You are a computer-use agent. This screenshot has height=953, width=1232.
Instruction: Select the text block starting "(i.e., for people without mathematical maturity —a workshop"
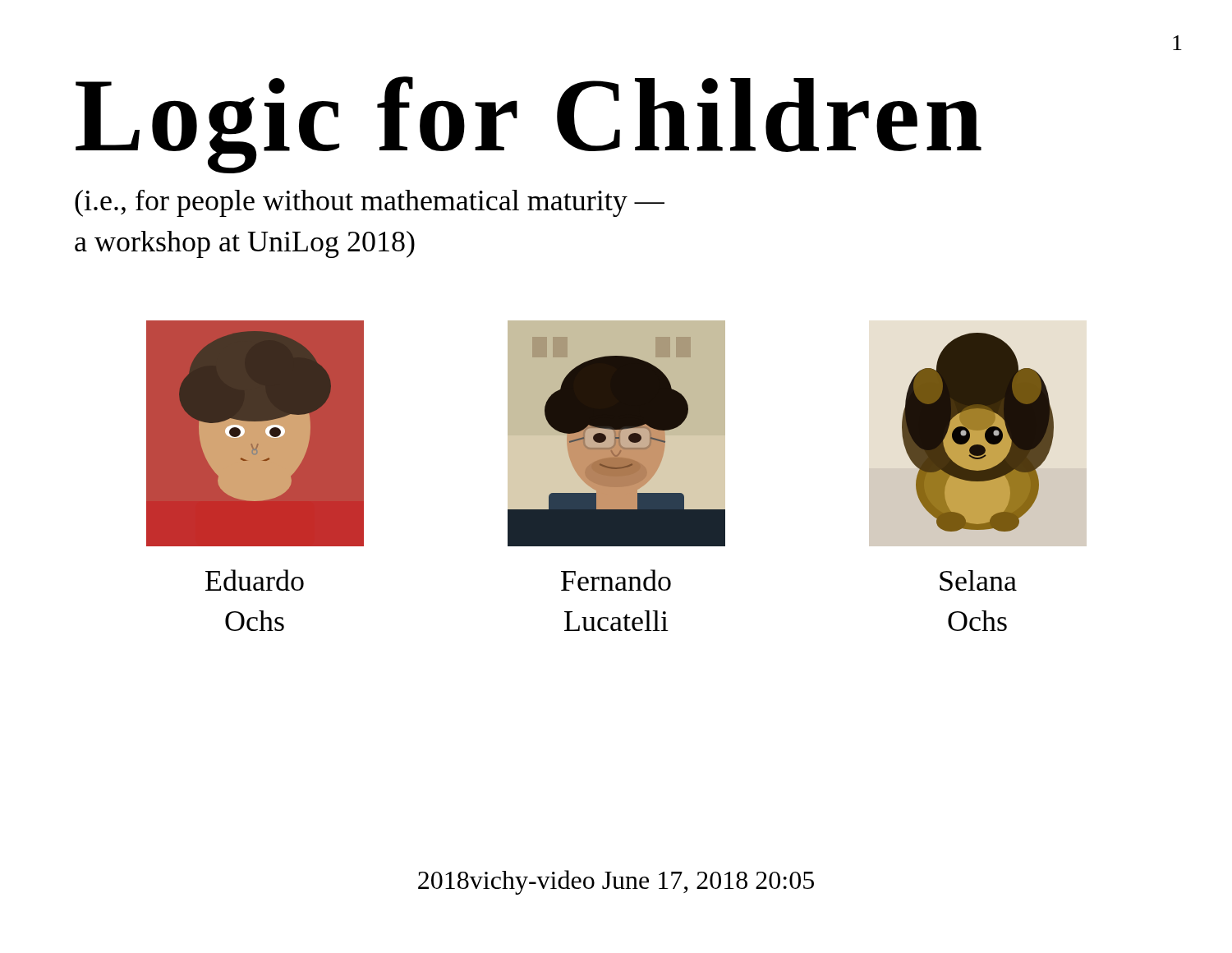(x=369, y=221)
